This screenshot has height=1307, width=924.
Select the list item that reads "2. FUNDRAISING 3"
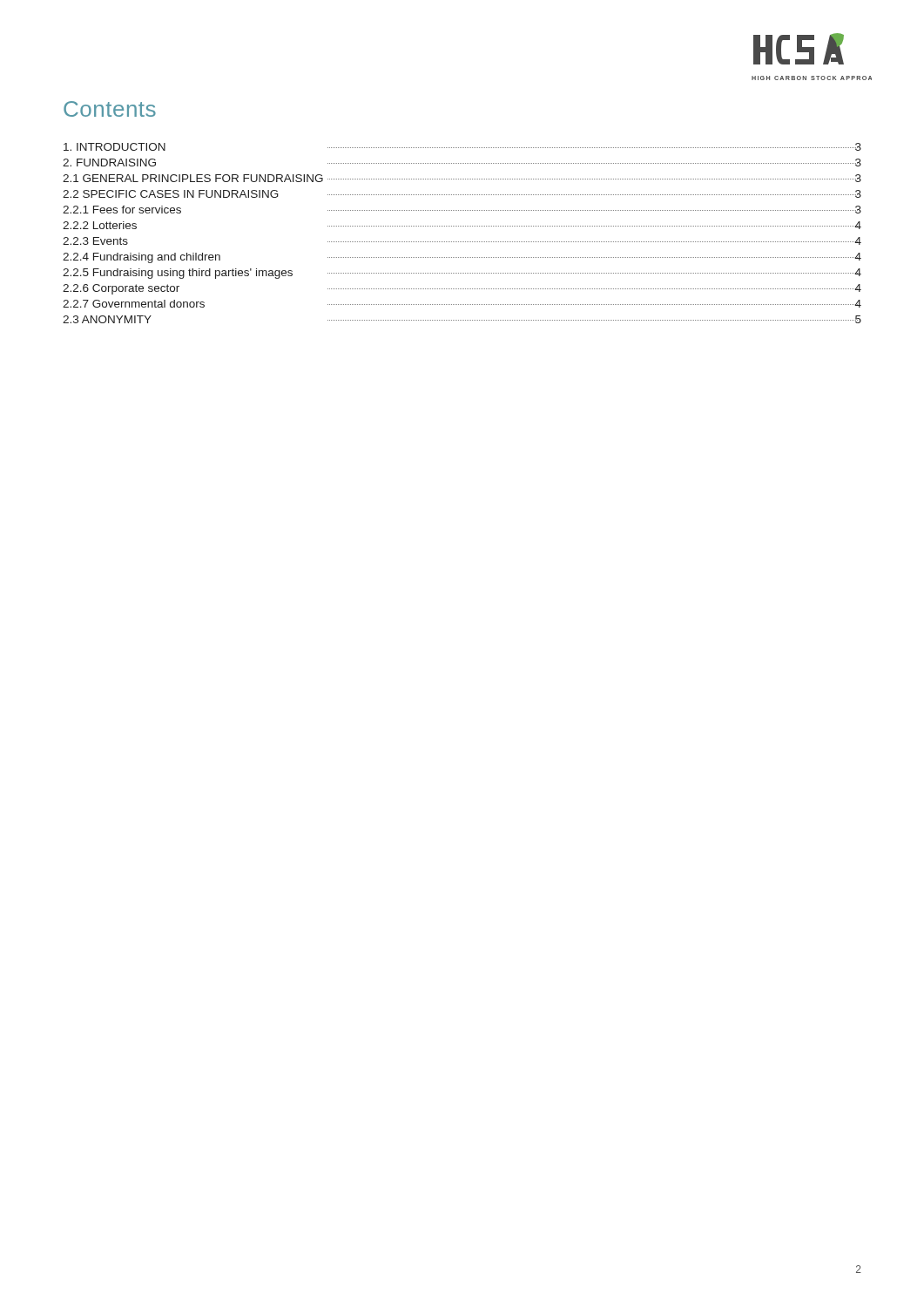462,162
